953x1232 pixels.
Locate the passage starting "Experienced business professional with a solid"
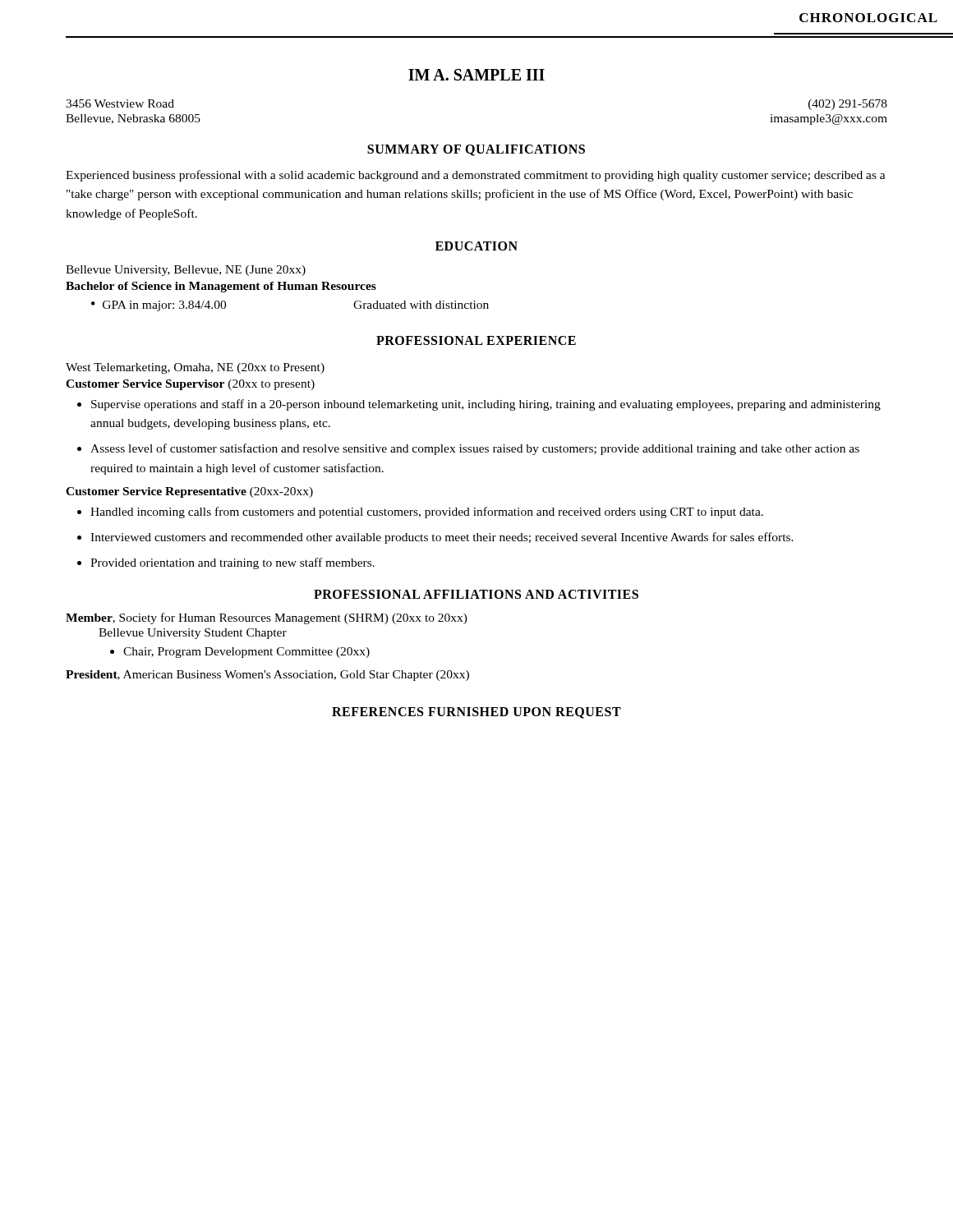[x=476, y=194]
